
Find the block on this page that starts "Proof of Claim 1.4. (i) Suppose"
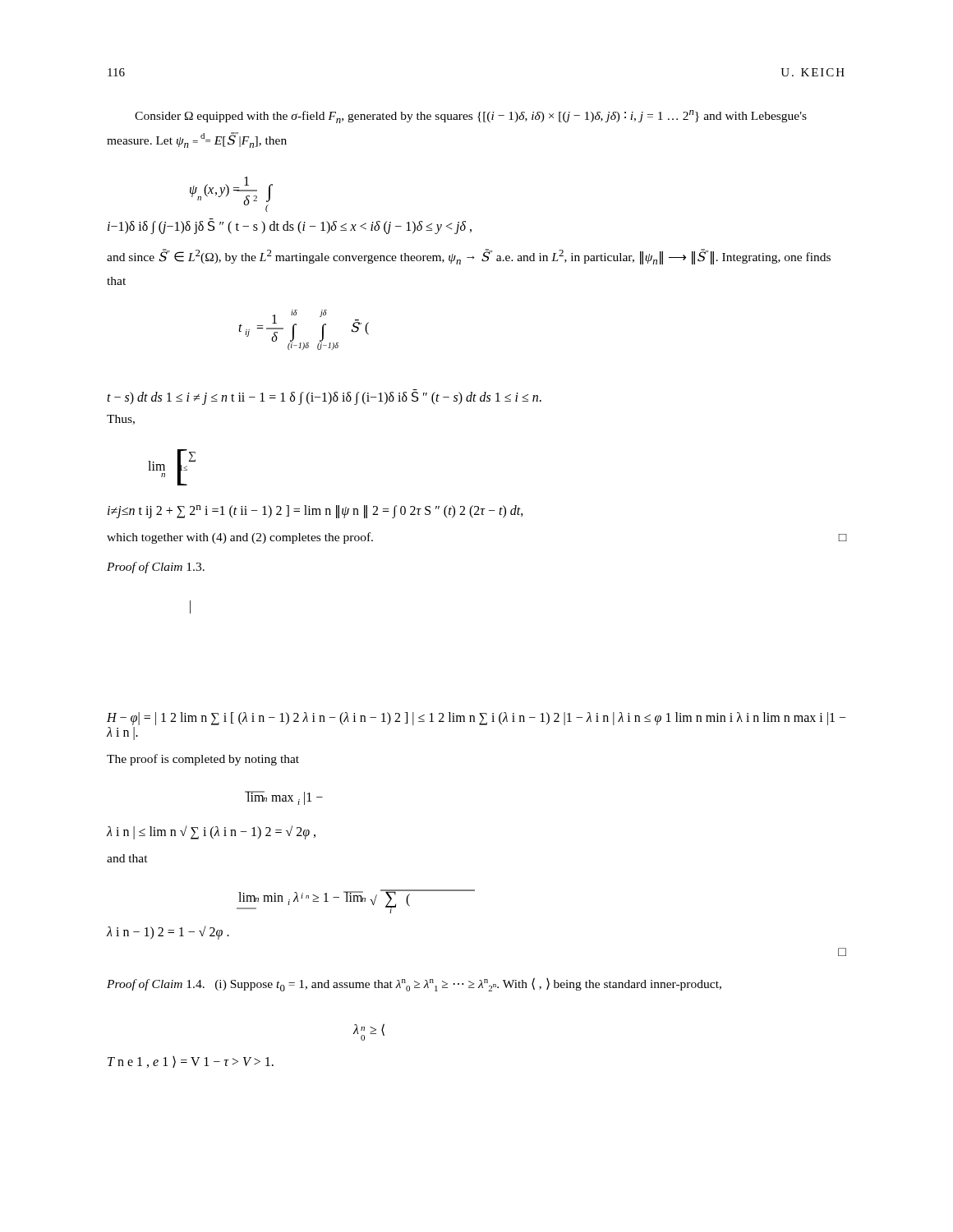[x=414, y=984]
